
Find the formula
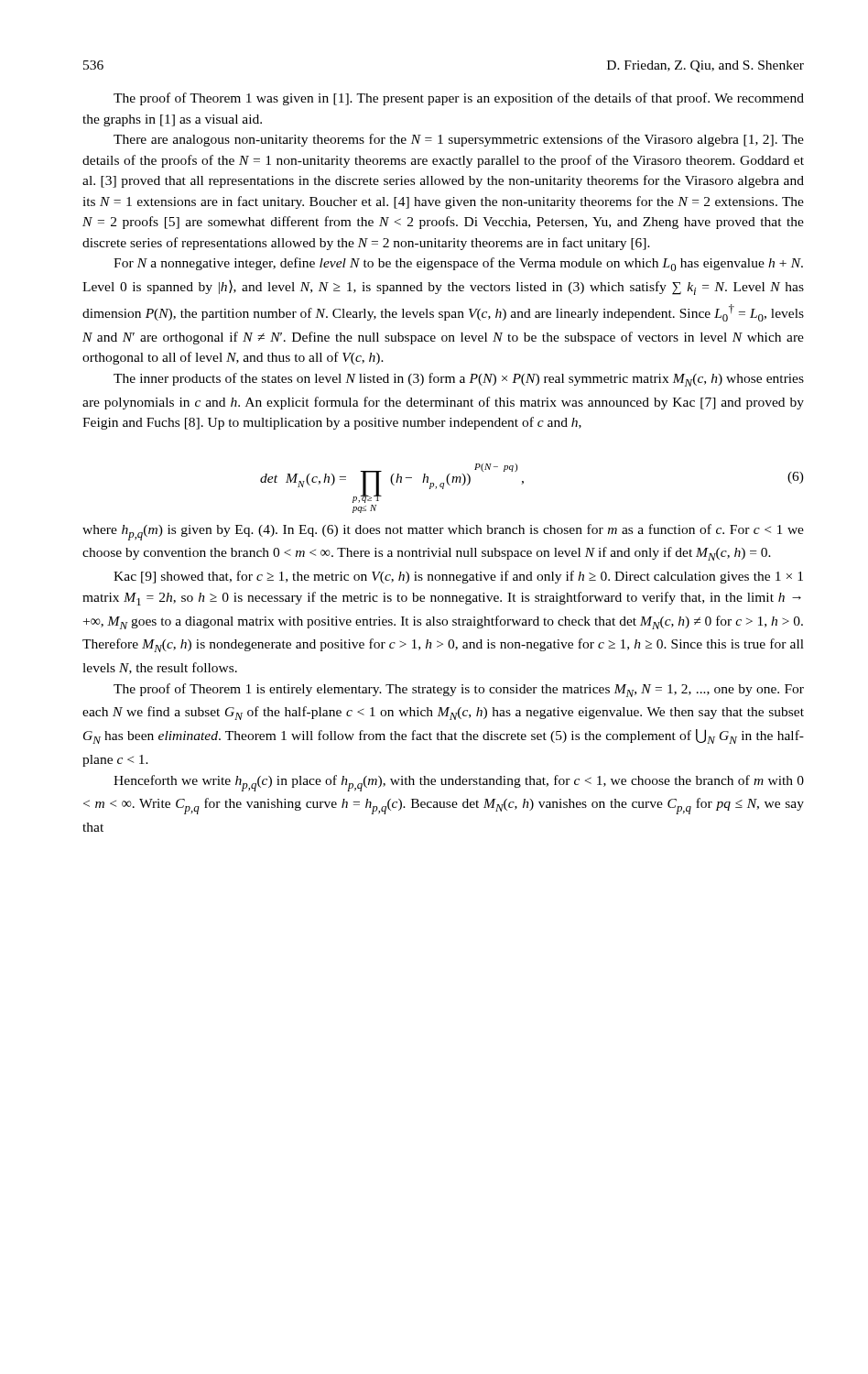point(443,476)
